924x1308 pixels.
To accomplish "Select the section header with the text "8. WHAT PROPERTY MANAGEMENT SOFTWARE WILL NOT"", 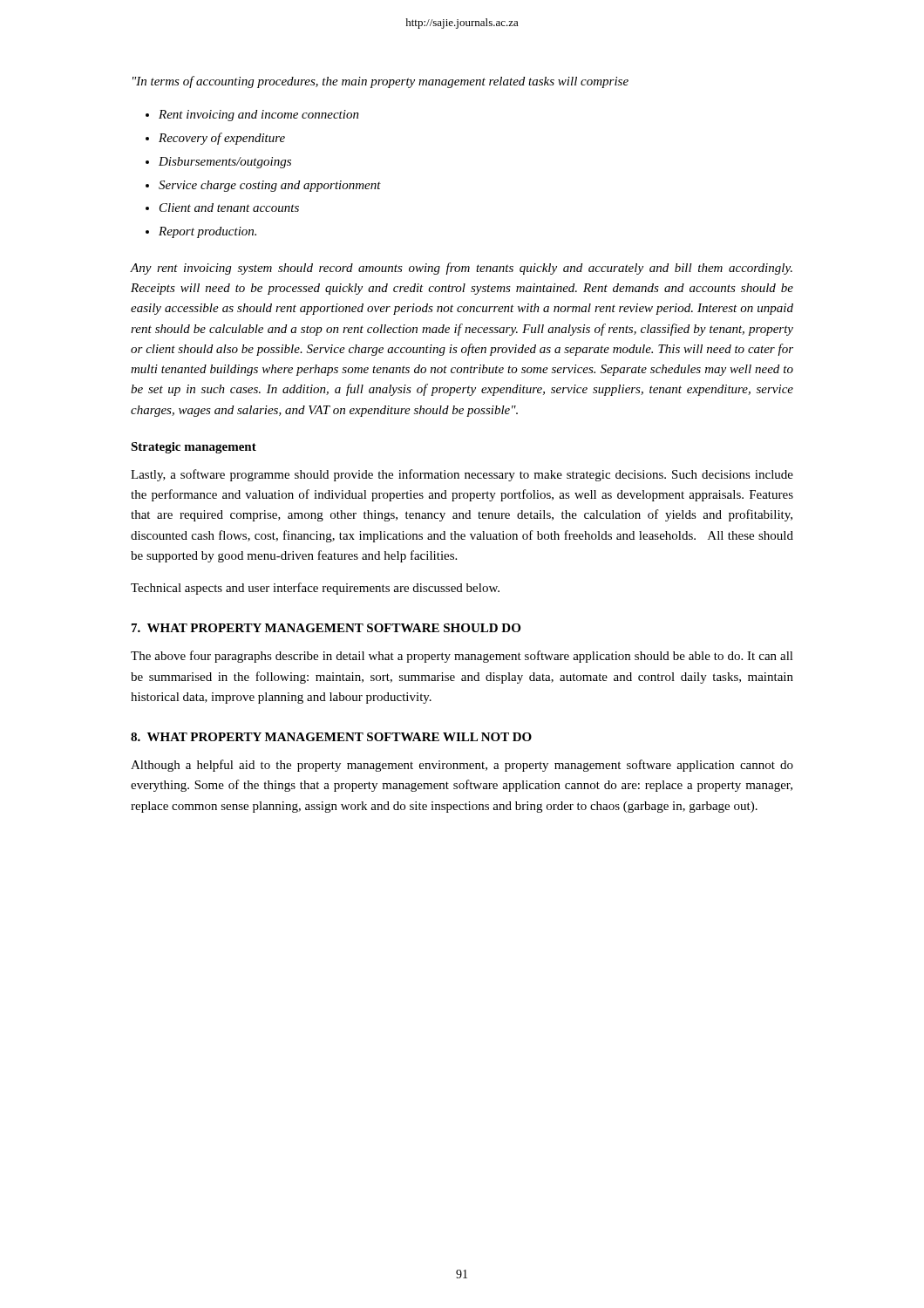I will coord(331,737).
